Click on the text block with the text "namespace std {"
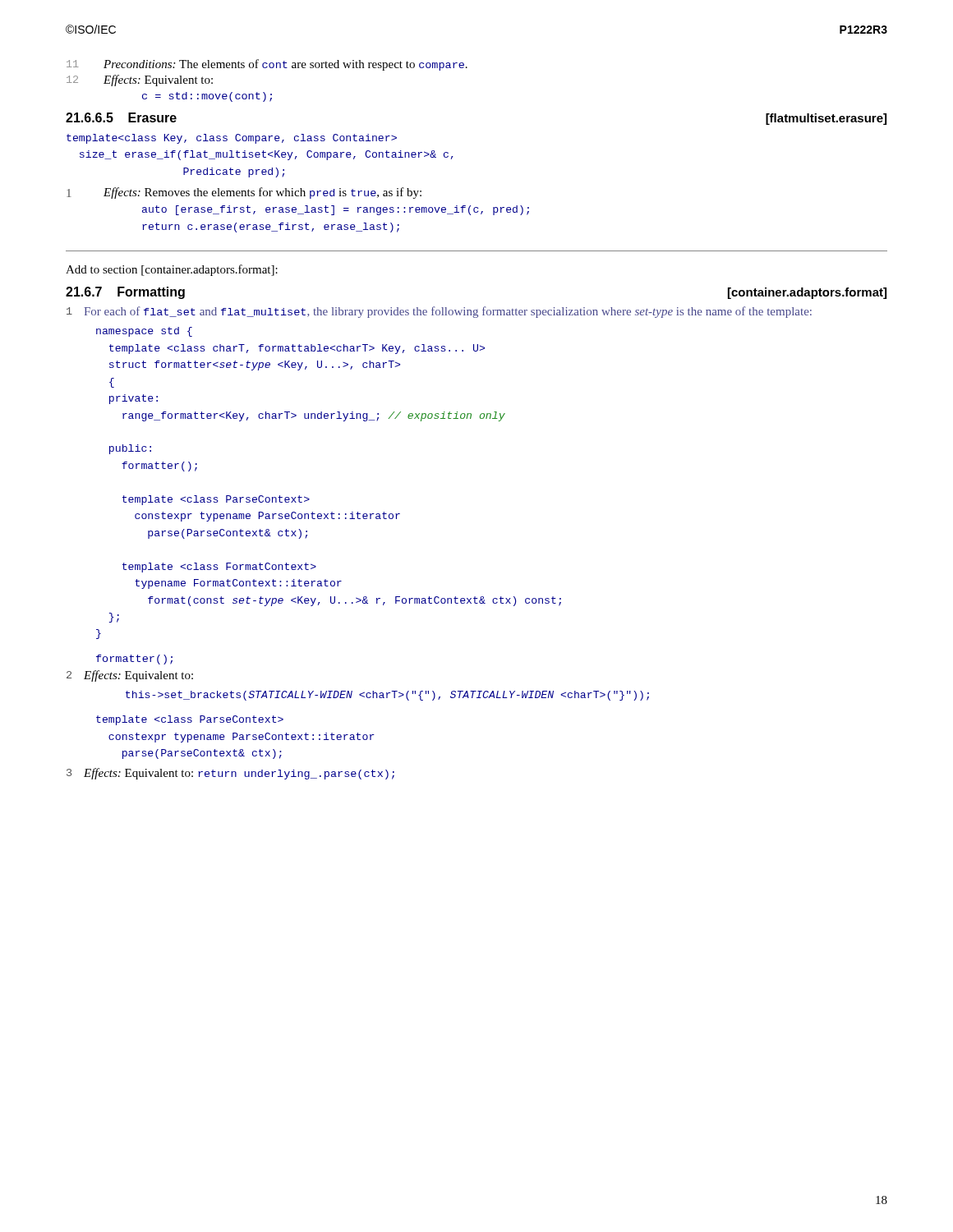953x1232 pixels. (x=144, y=332)
